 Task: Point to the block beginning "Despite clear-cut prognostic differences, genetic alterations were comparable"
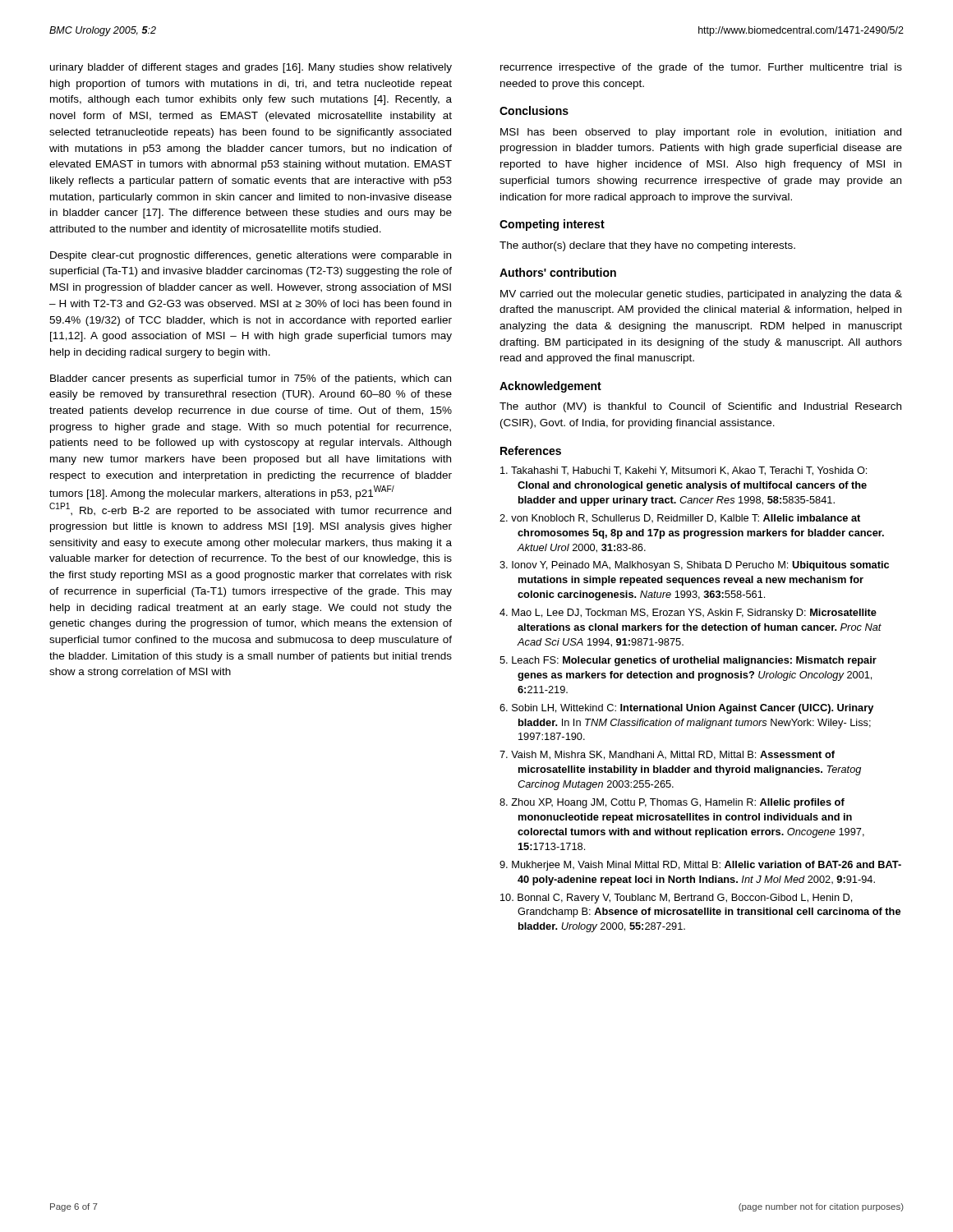(251, 303)
